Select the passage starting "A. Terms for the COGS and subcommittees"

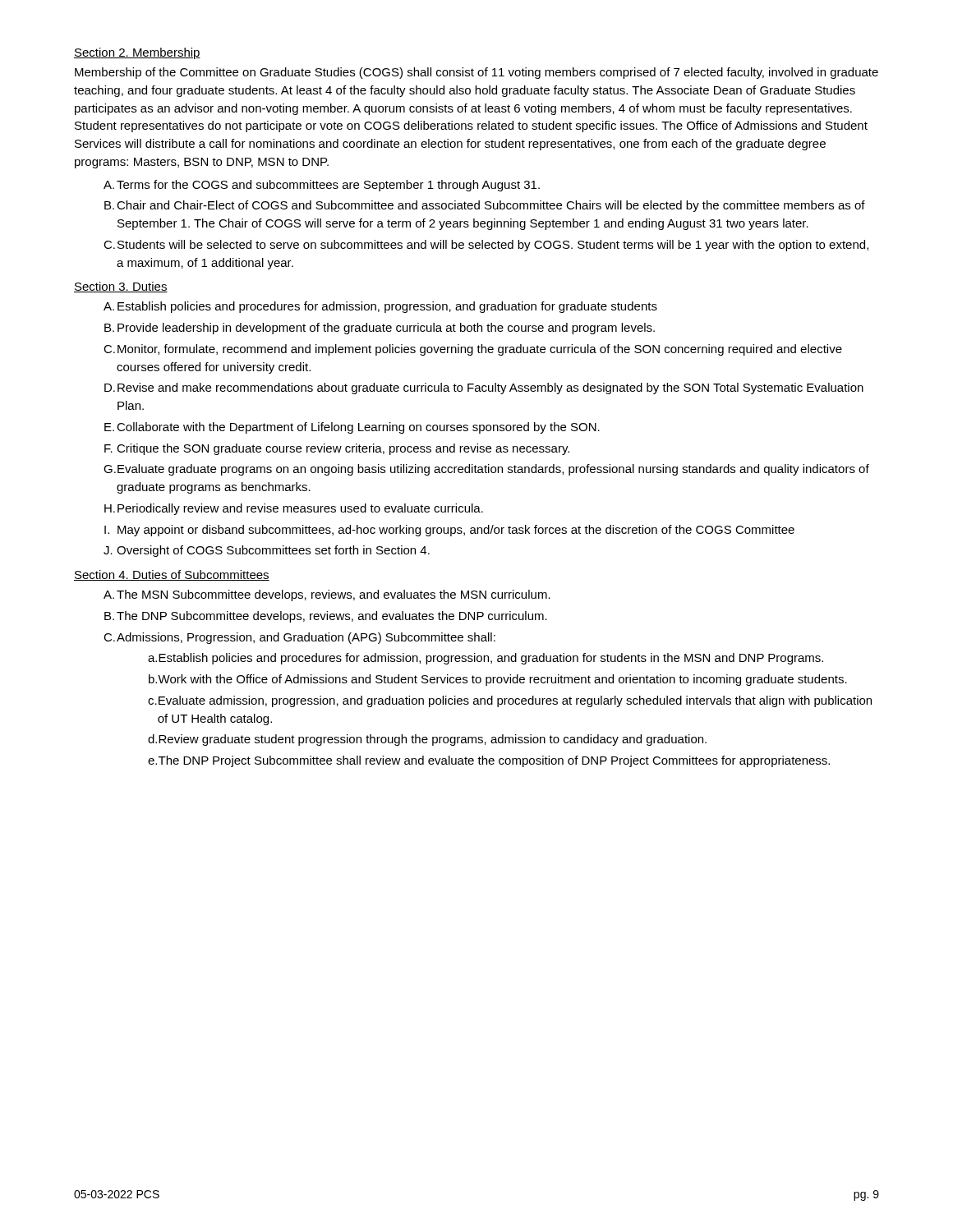click(x=476, y=184)
